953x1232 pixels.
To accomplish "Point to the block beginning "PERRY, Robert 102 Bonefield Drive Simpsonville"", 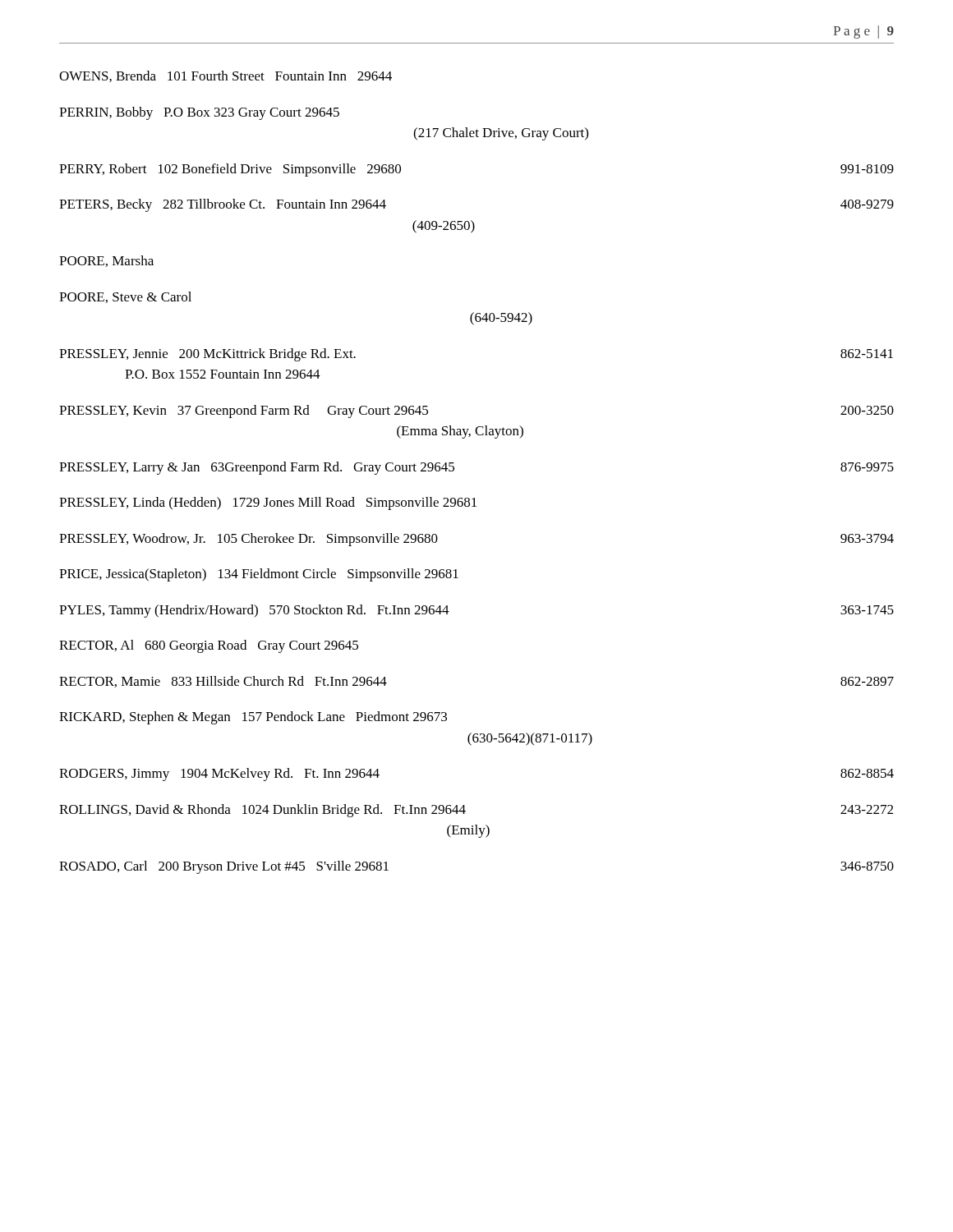I will pos(227,170).
